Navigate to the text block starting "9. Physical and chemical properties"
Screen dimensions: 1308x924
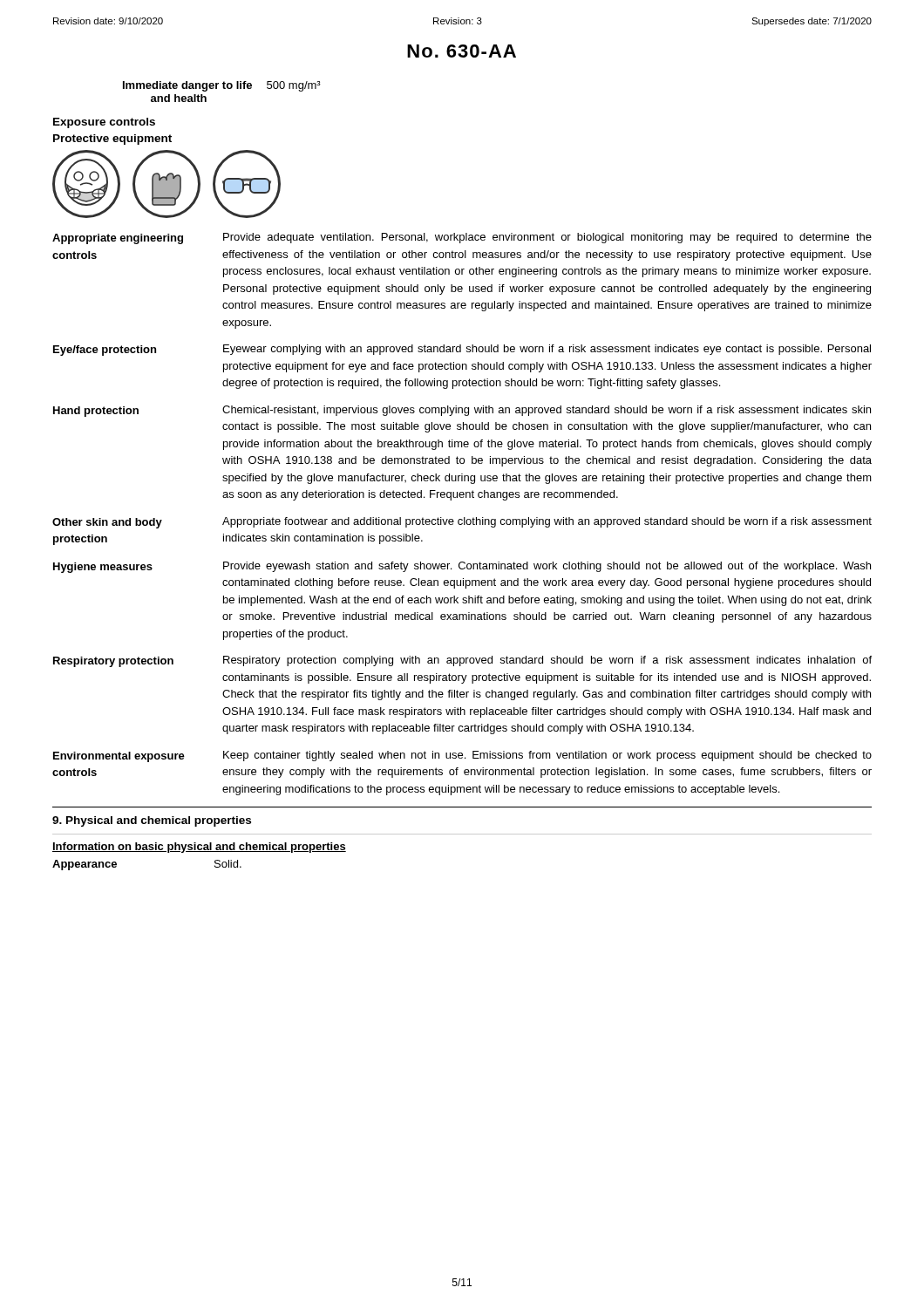click(152, 820)
